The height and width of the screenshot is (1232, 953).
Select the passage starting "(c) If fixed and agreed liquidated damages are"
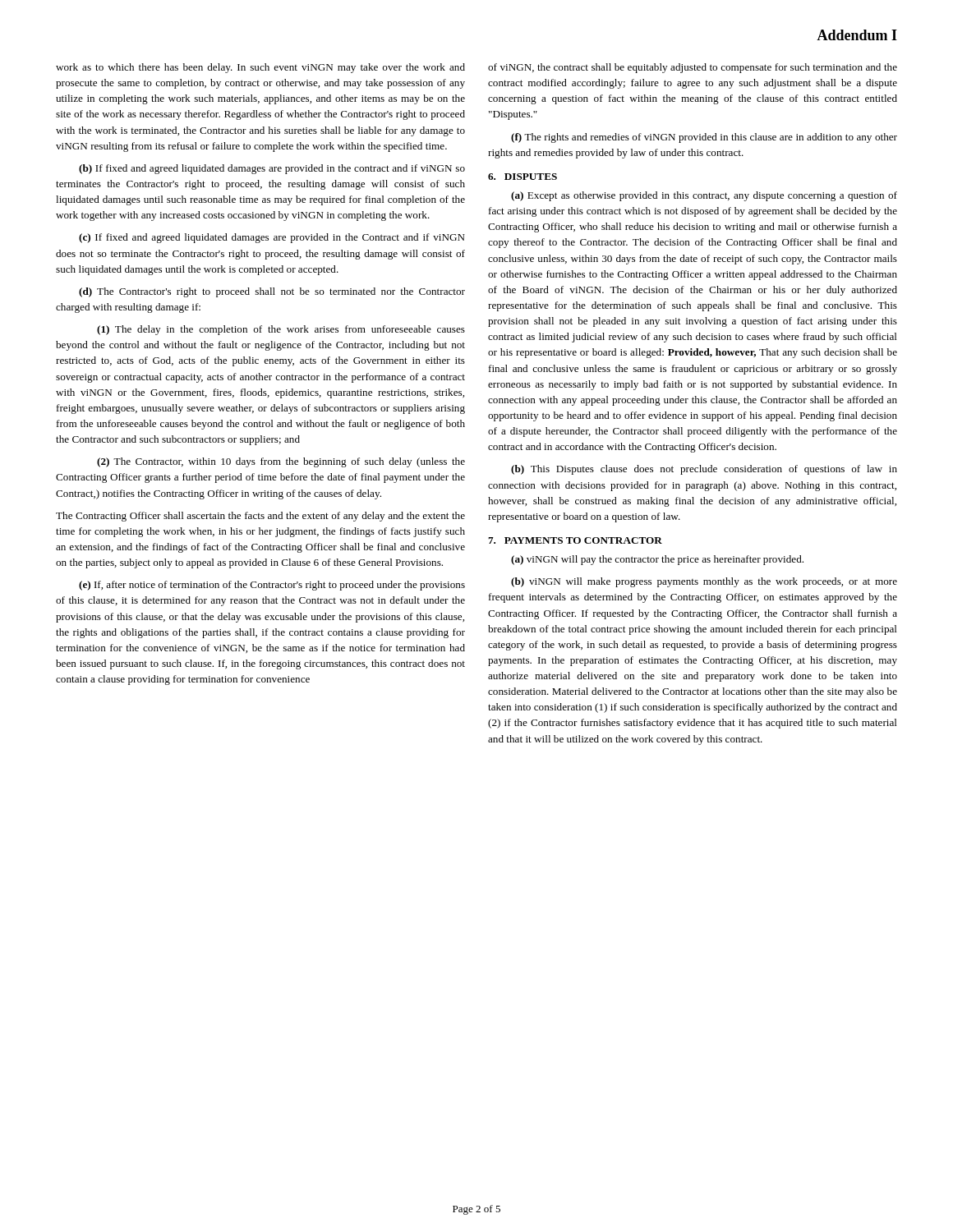[x=260, y=253]
